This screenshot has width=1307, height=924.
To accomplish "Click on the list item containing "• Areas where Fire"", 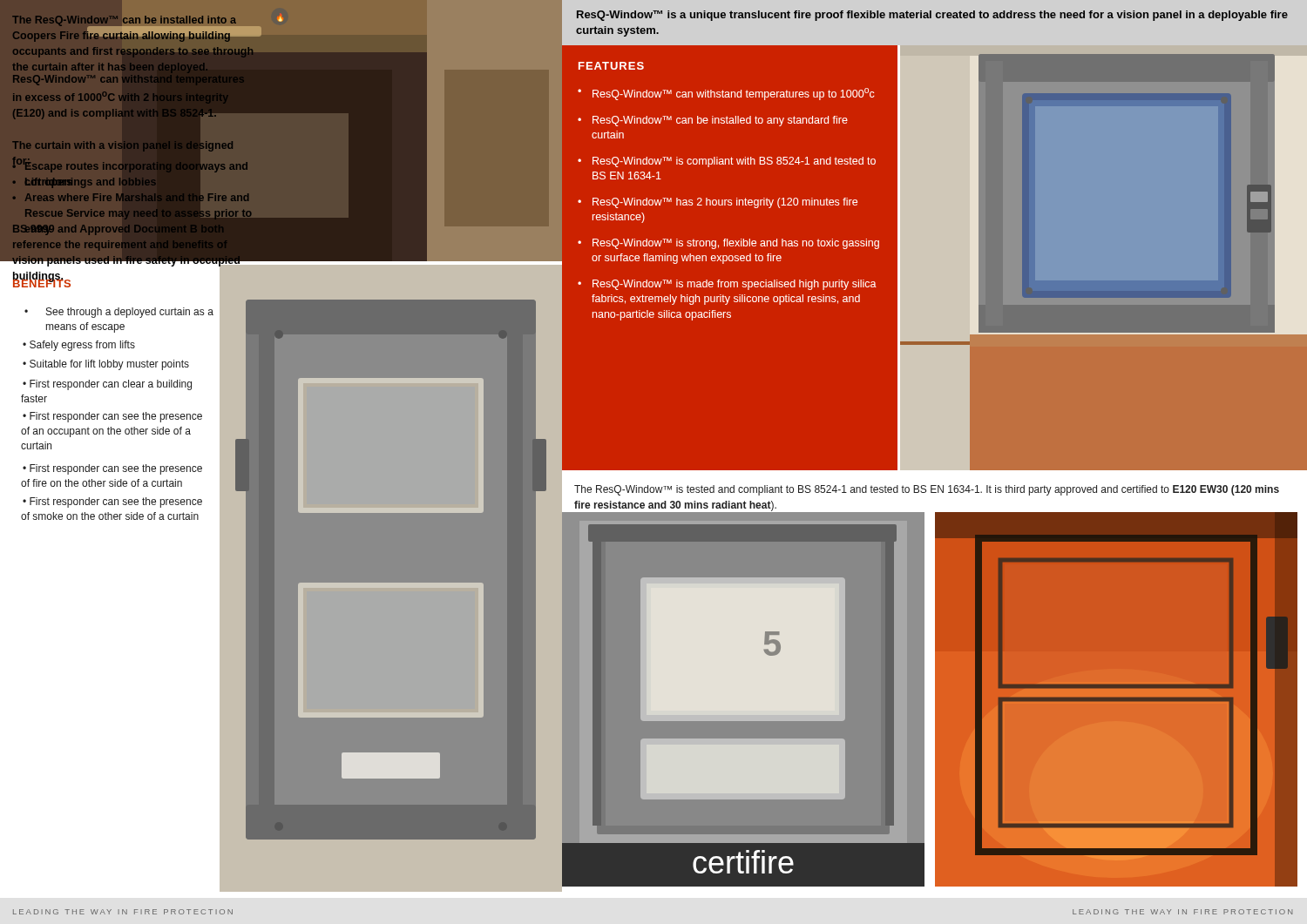I will point(133,214).
